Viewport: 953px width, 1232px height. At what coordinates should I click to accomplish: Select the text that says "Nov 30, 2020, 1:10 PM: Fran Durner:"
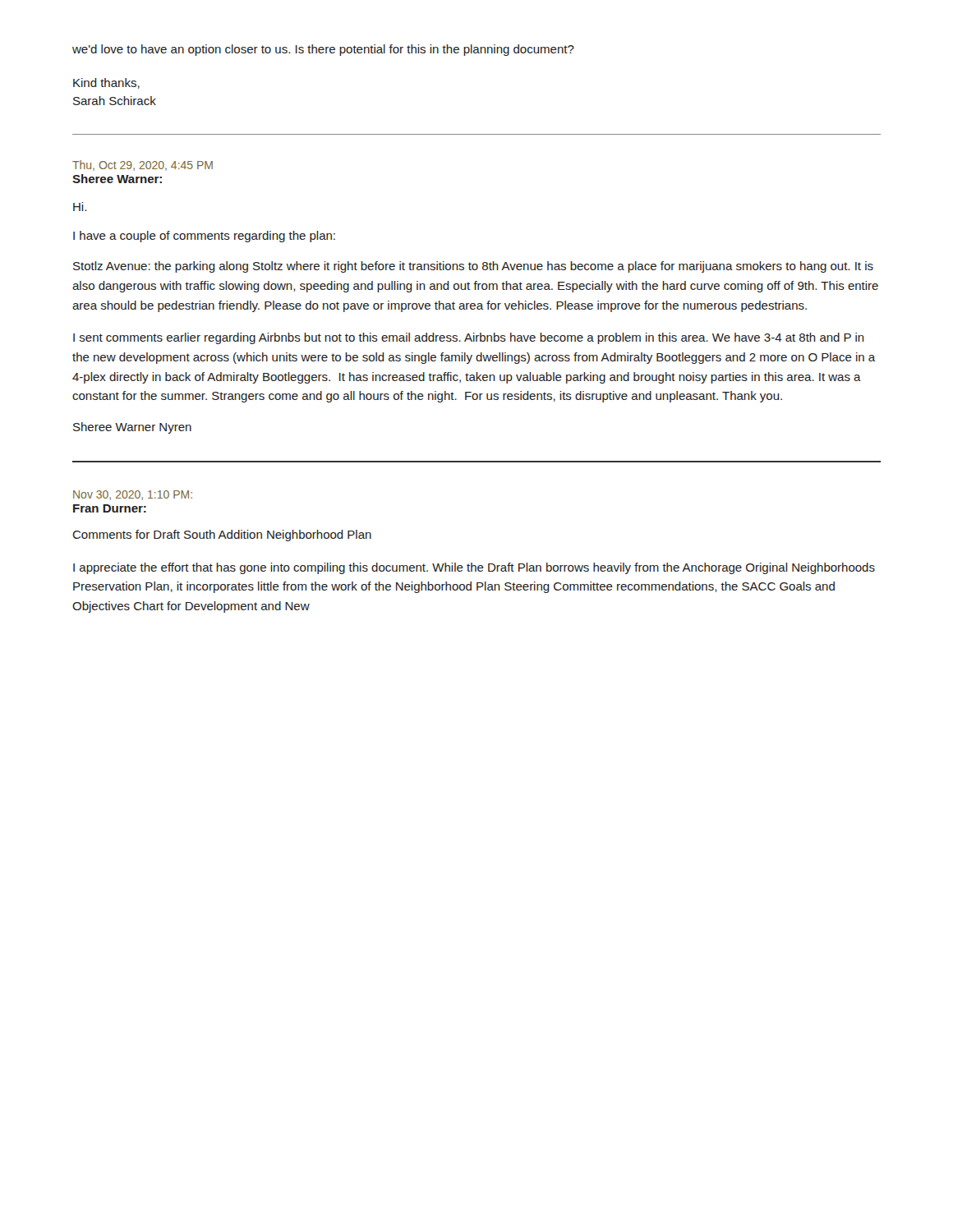click(x=133, y=502)
